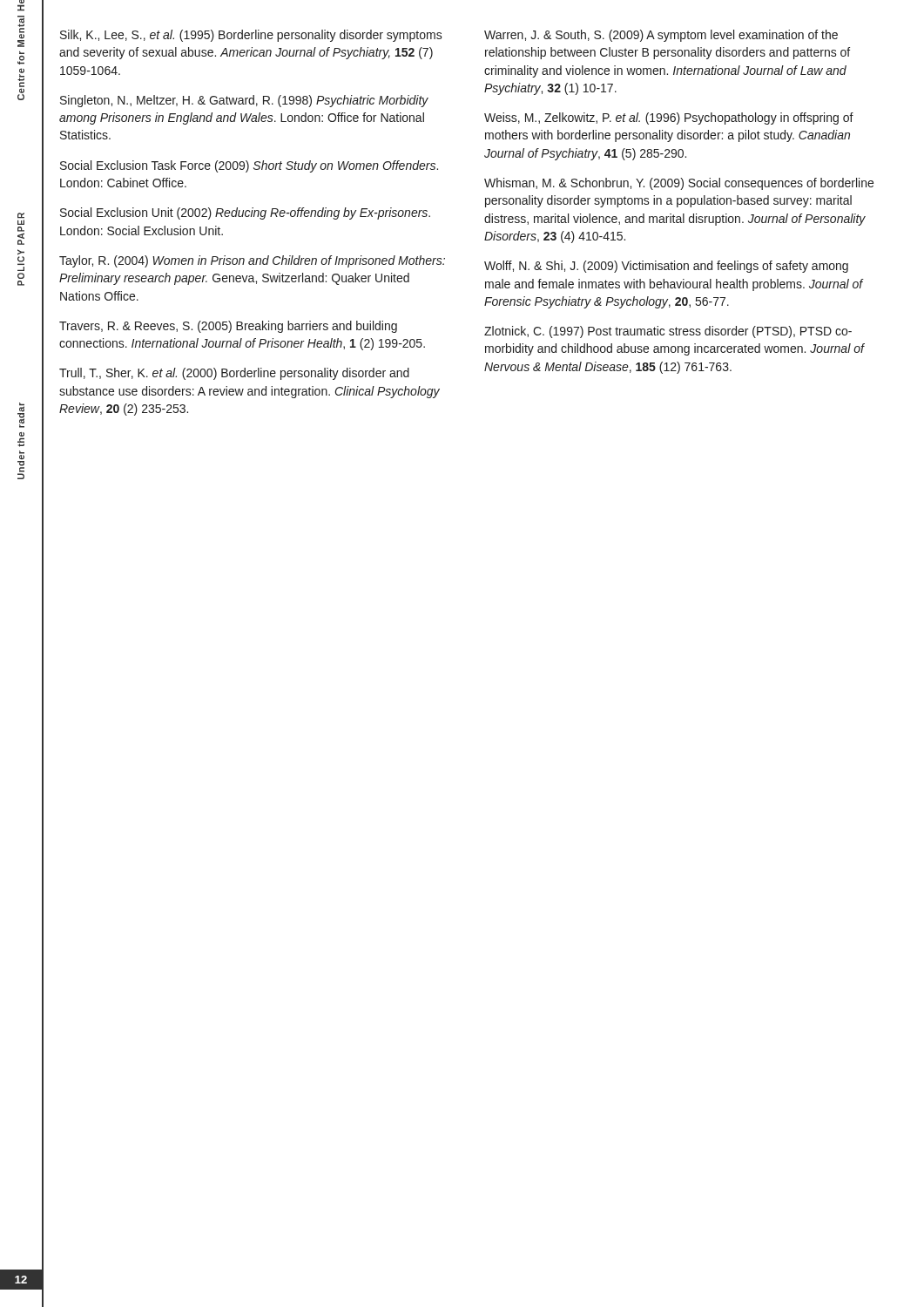
Task: Locate the region starting "Silk, K., Lee, S., et"
Action: [x=251, y=53]
